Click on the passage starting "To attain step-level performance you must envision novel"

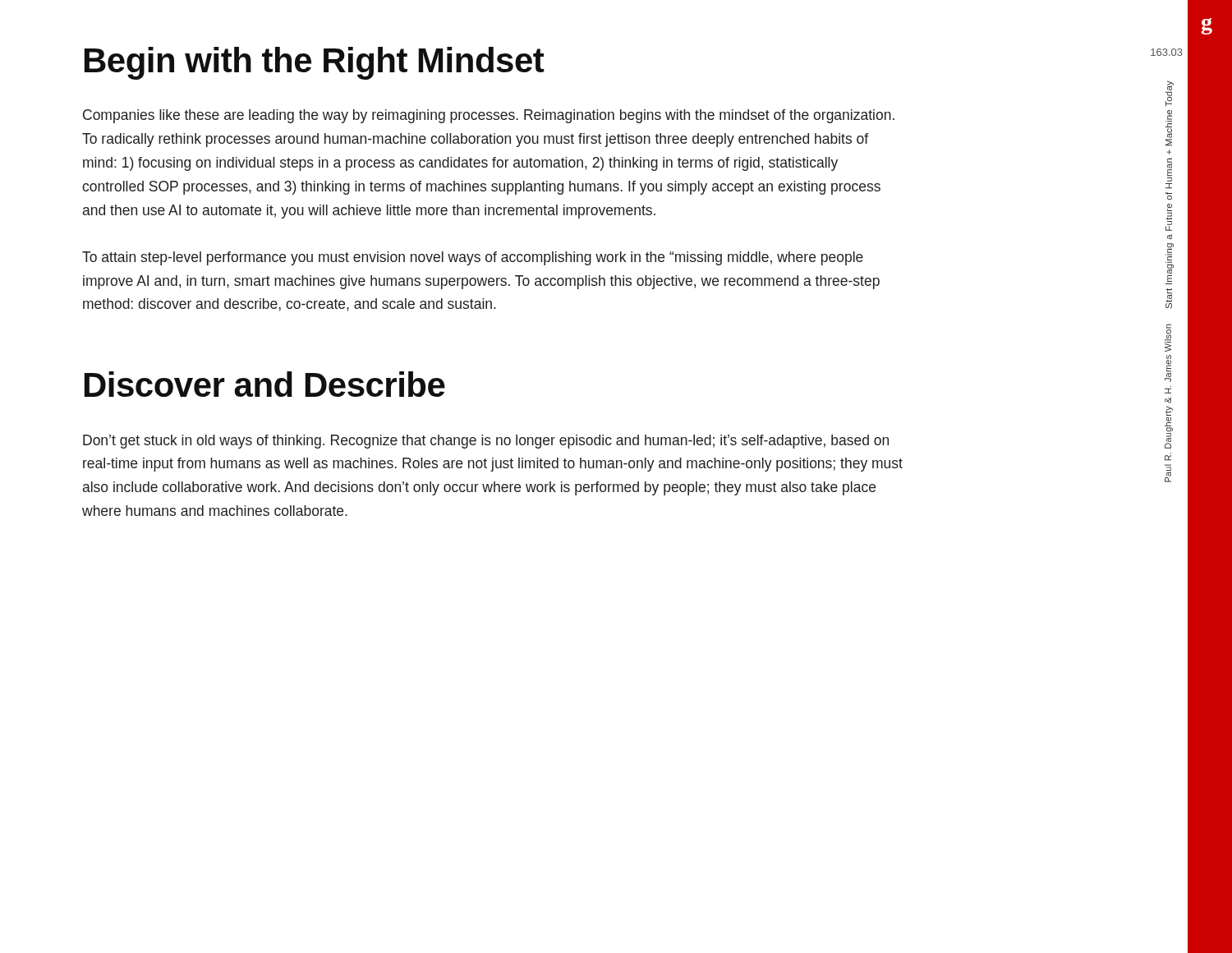coord(493,281)
